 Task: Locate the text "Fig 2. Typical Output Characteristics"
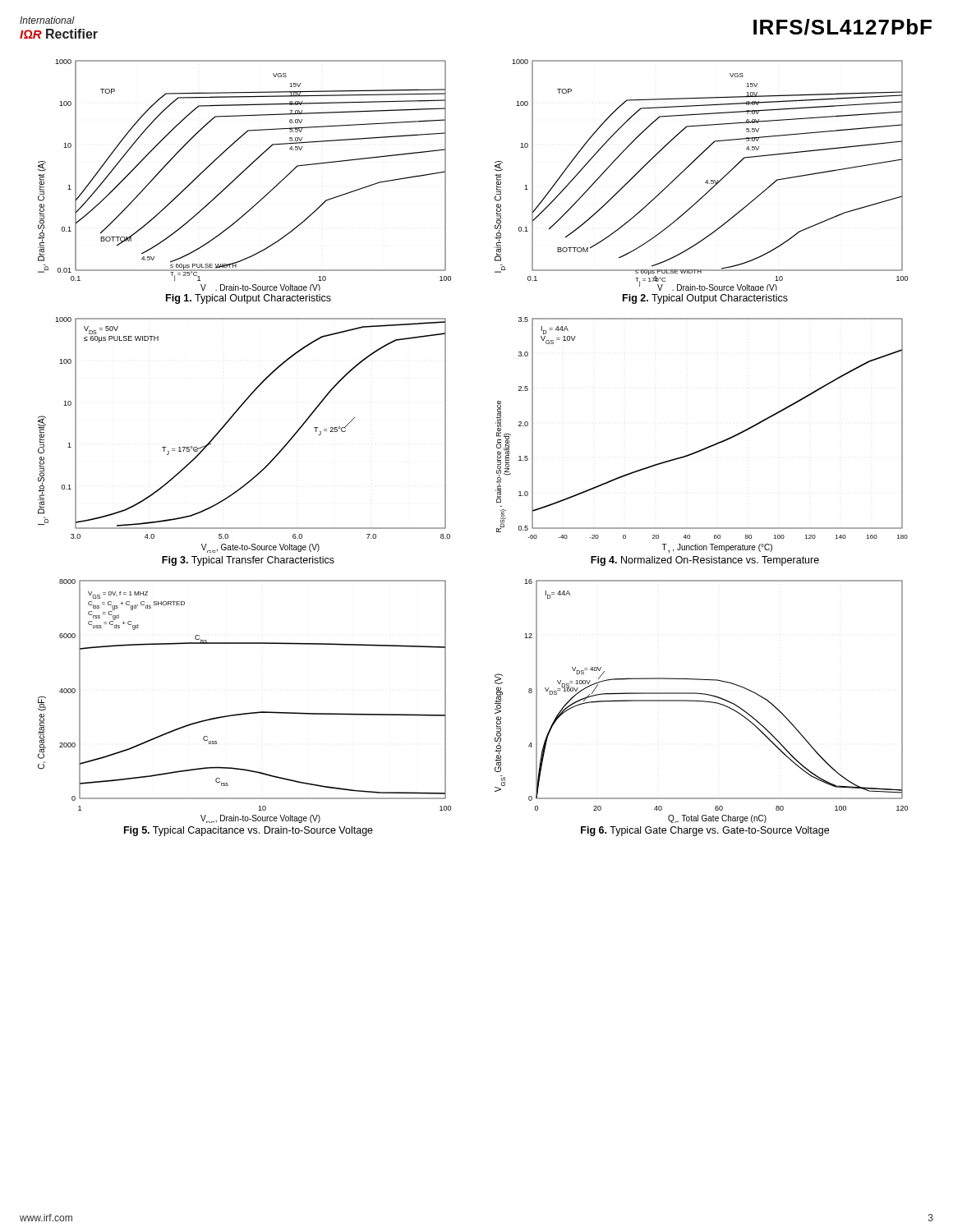(x=705, y=298)
